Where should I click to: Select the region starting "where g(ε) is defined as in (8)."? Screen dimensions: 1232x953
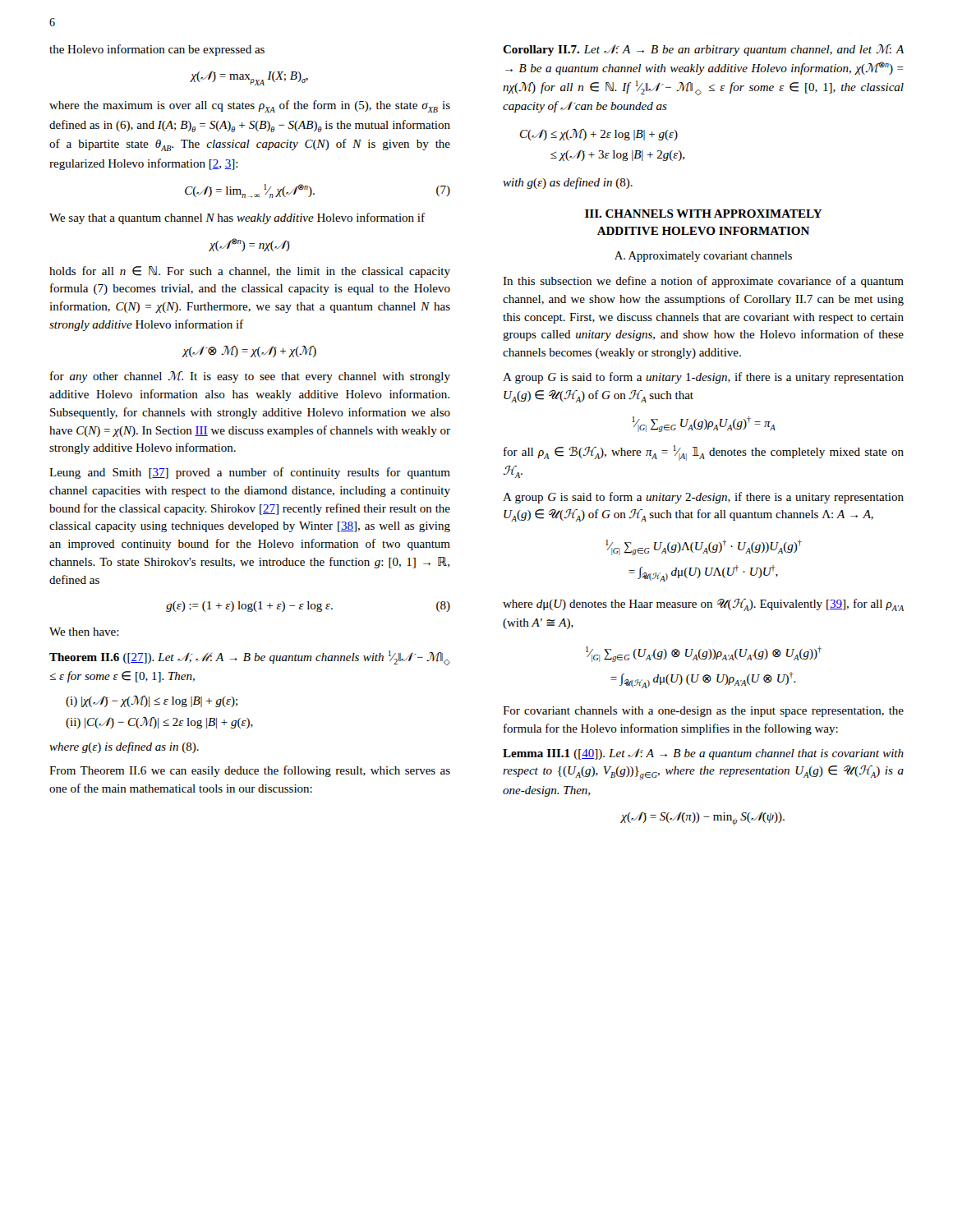124,747
